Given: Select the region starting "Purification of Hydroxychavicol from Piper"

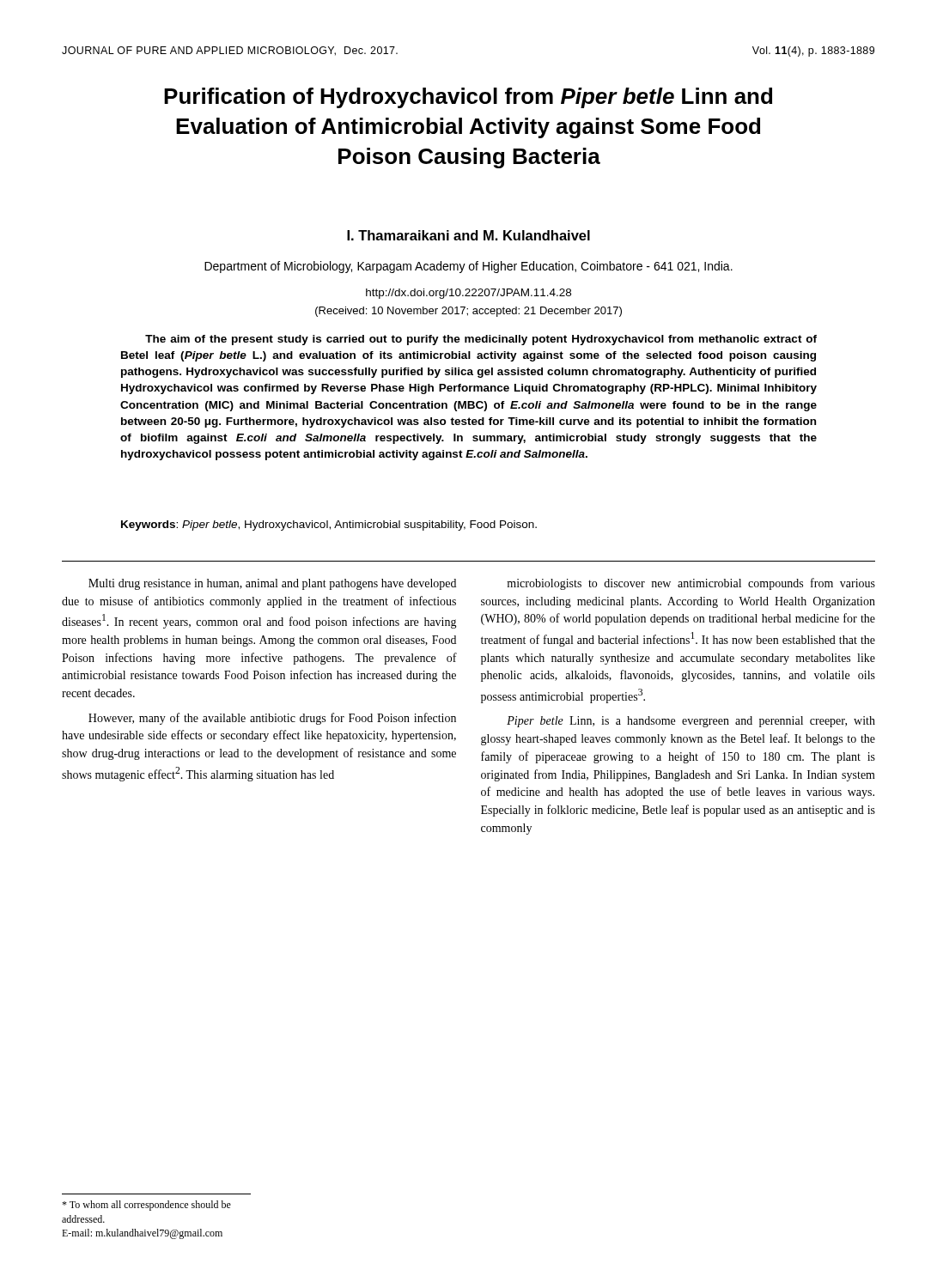Looking at the screenshot, I should coord(468,127).
